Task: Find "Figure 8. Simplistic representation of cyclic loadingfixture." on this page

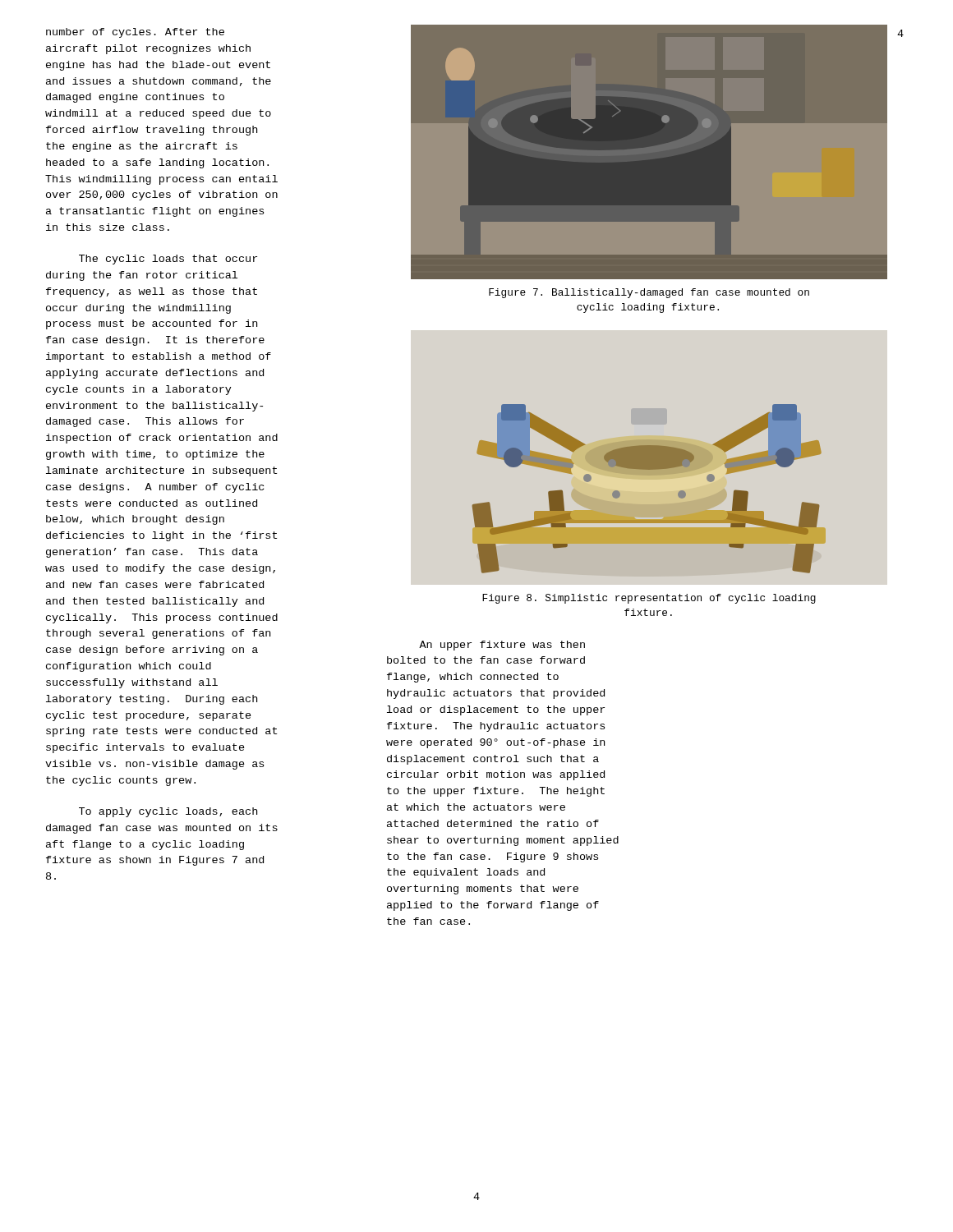Action: [649, 606]
